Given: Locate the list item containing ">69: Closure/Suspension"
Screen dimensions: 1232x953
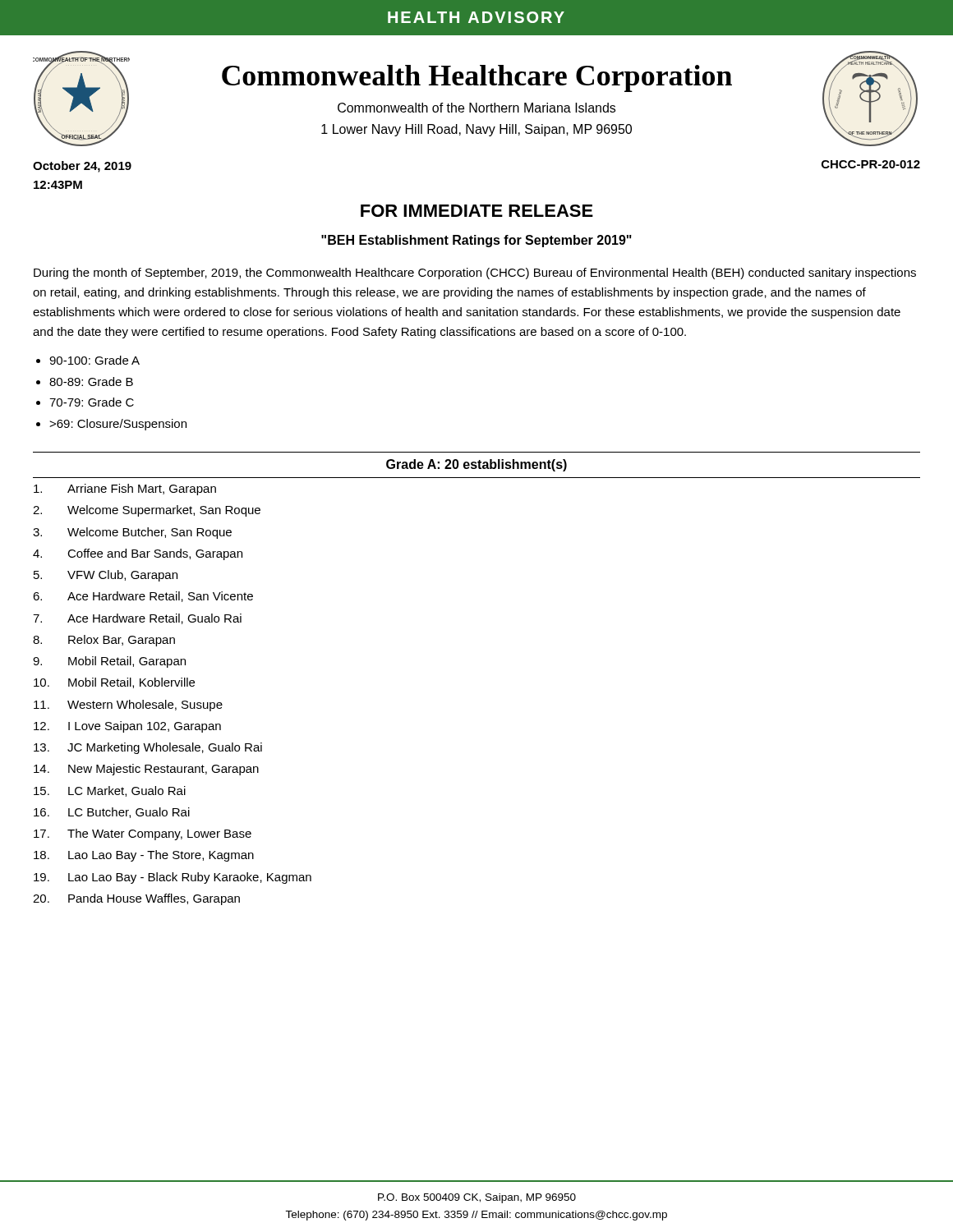Looking at the screenshot, I should [118, 423].
